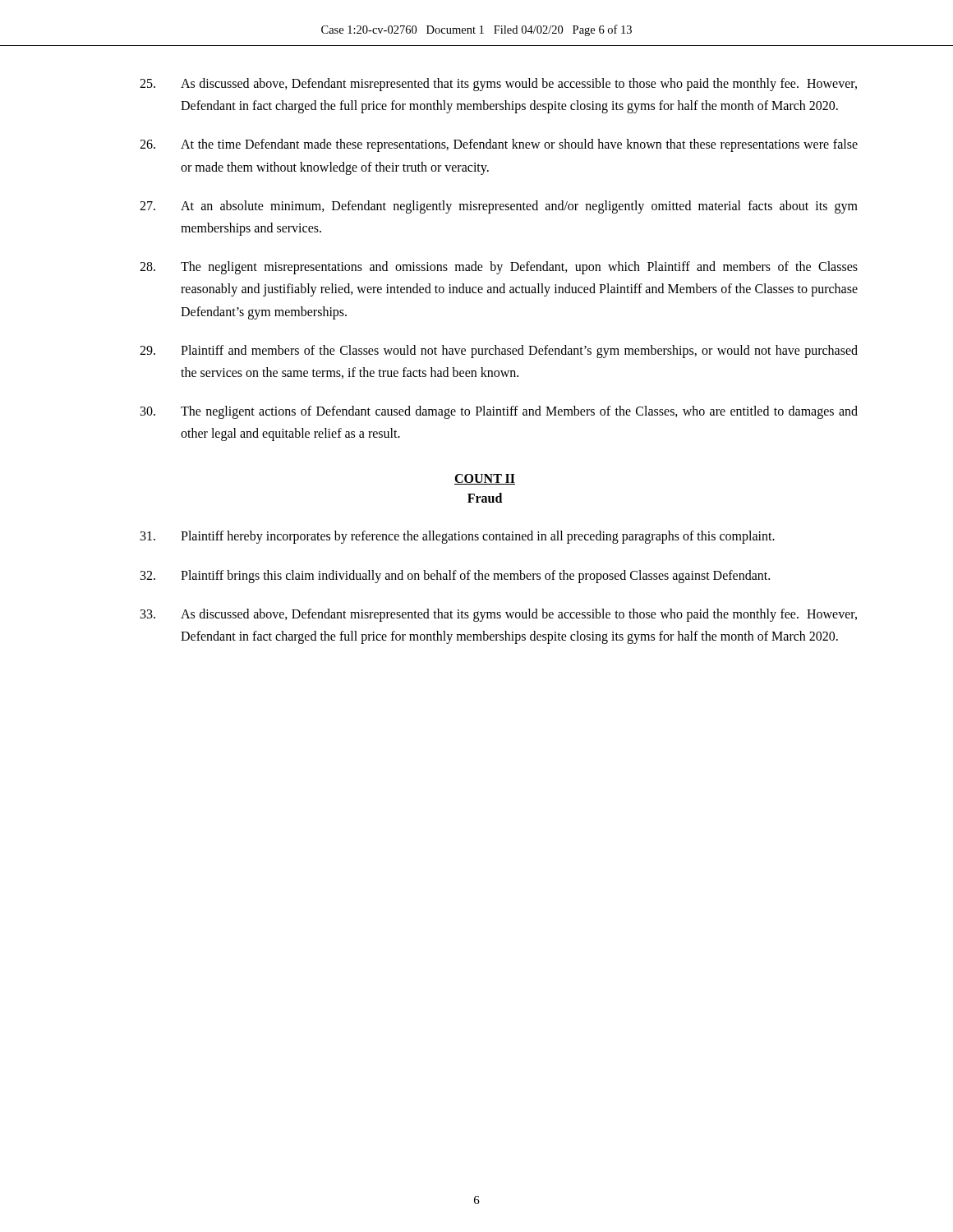Locate the passage starting "26.At the time Defendant made"
Screen dimensions: 1232x953
482,156
